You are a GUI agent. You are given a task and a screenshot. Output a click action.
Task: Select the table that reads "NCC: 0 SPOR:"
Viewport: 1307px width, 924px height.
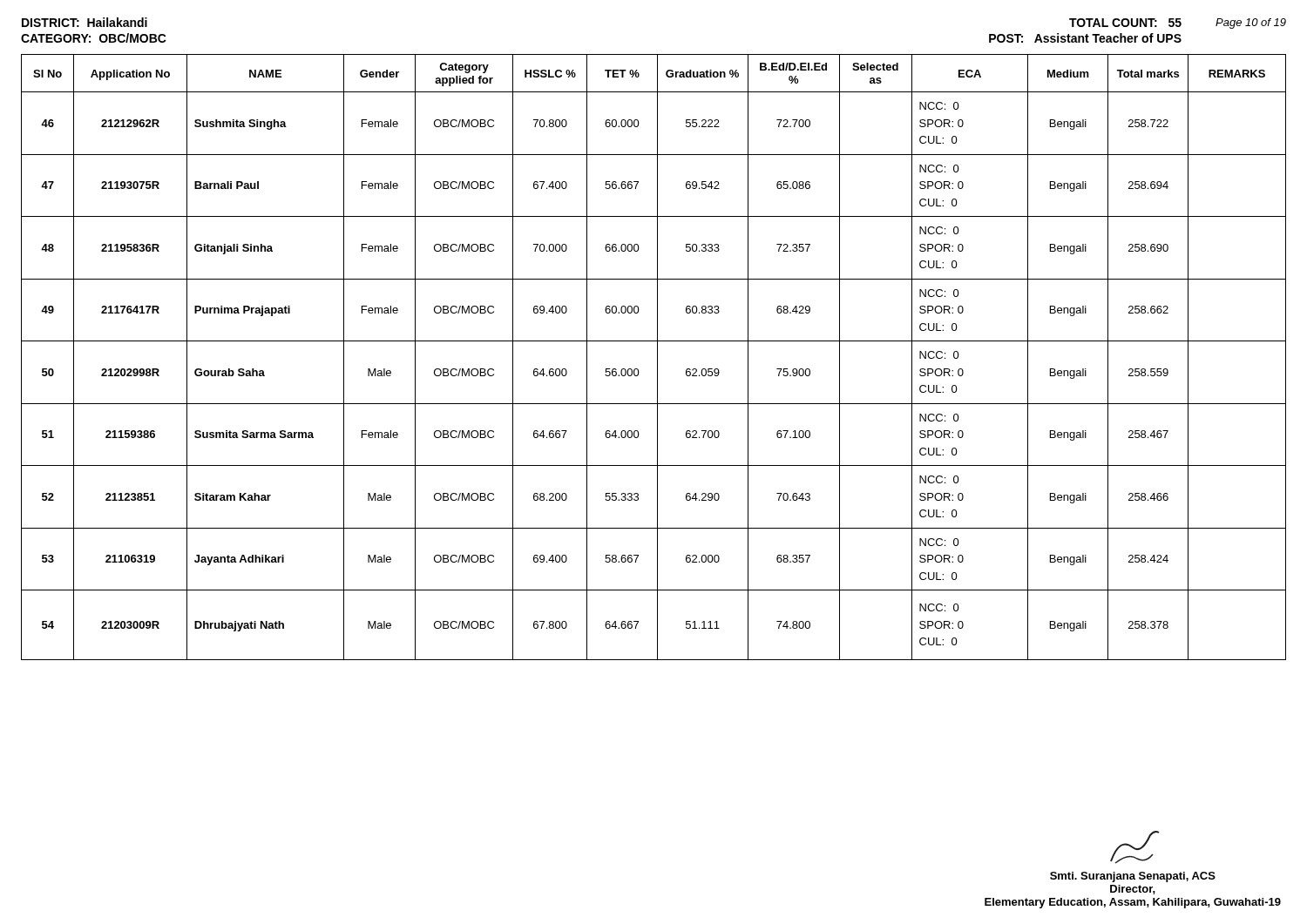pos(654,357)
